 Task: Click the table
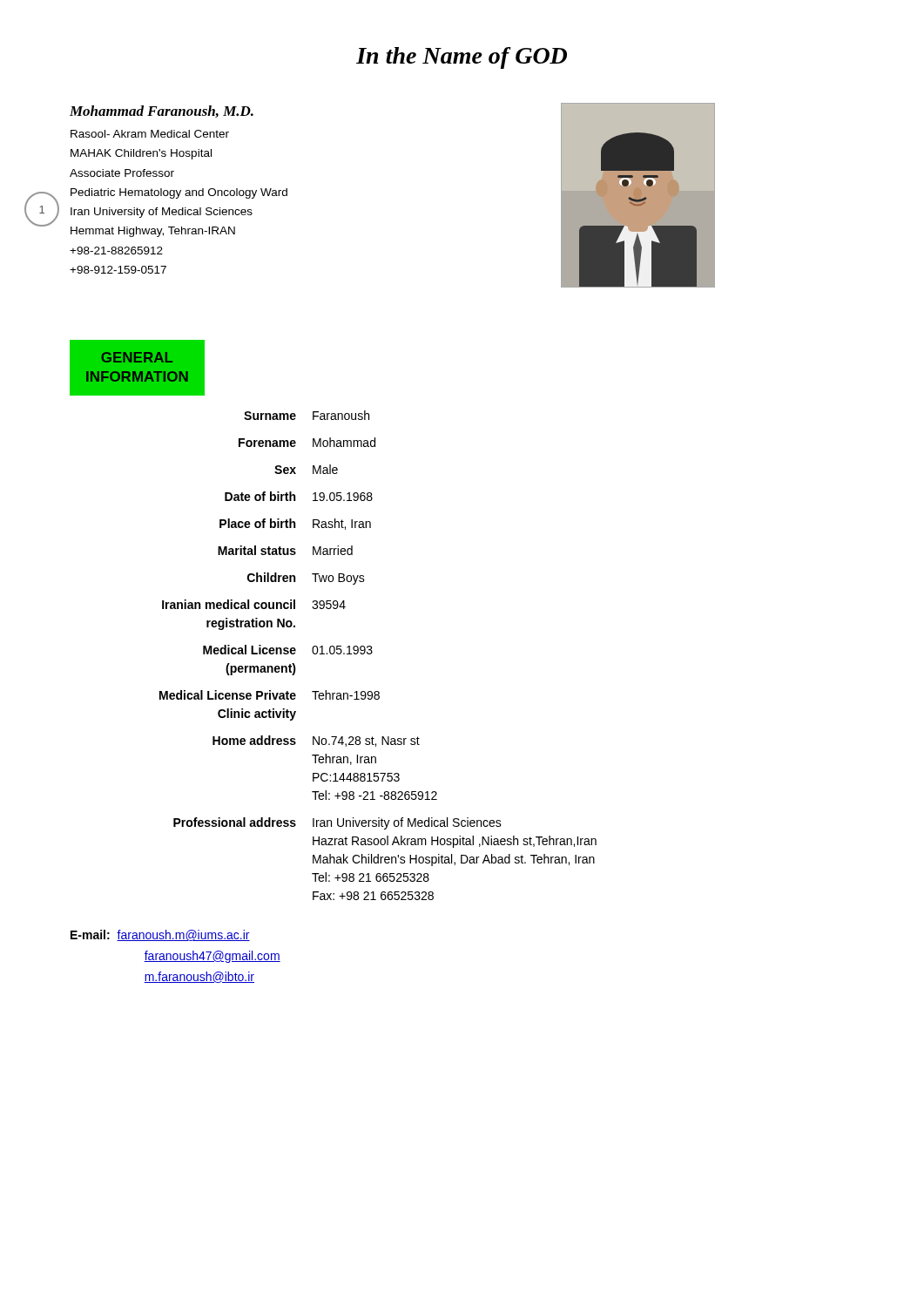click(x=462, y=656)
